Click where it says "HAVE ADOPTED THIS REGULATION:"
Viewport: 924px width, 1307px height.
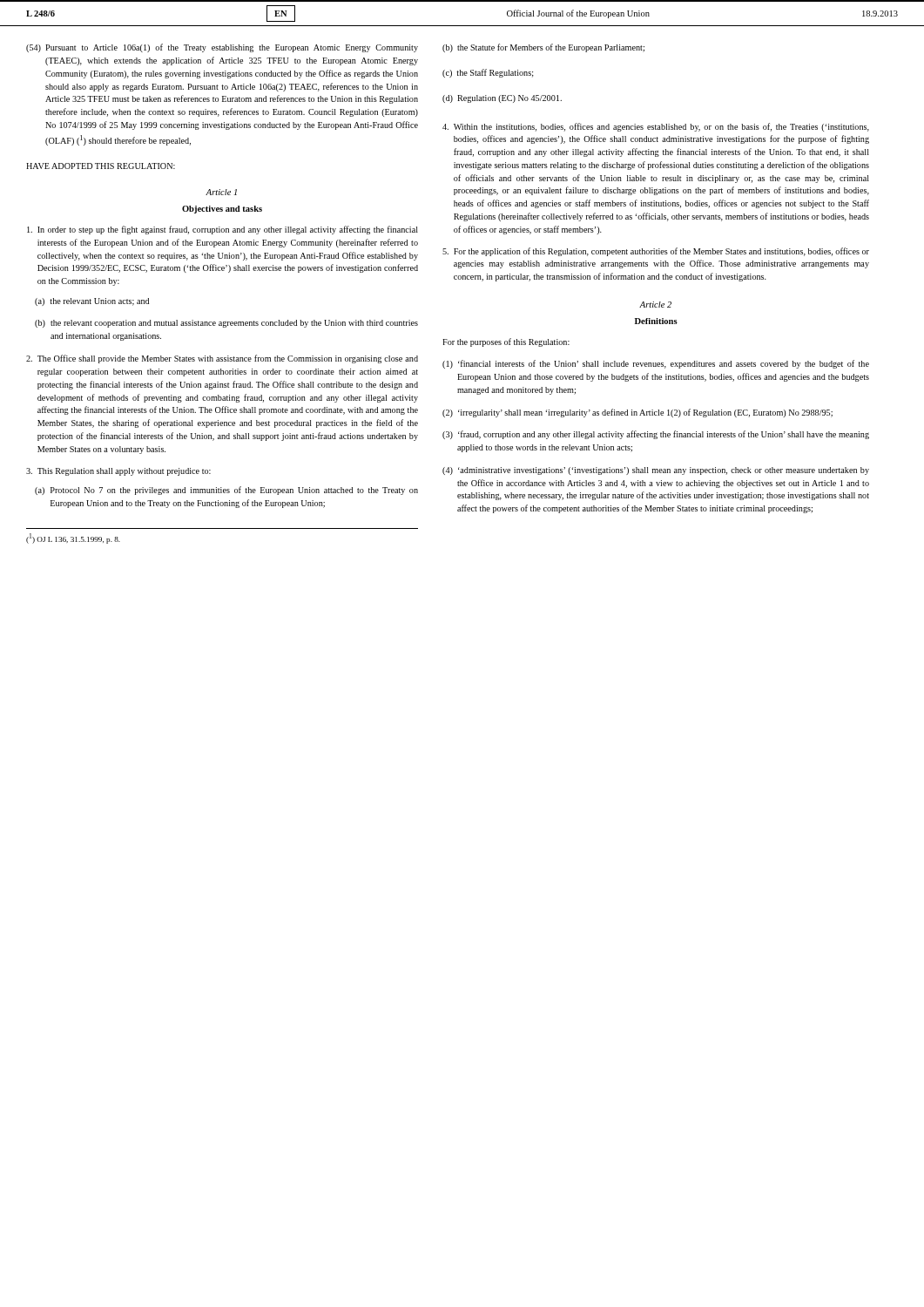tap(101, 166)
